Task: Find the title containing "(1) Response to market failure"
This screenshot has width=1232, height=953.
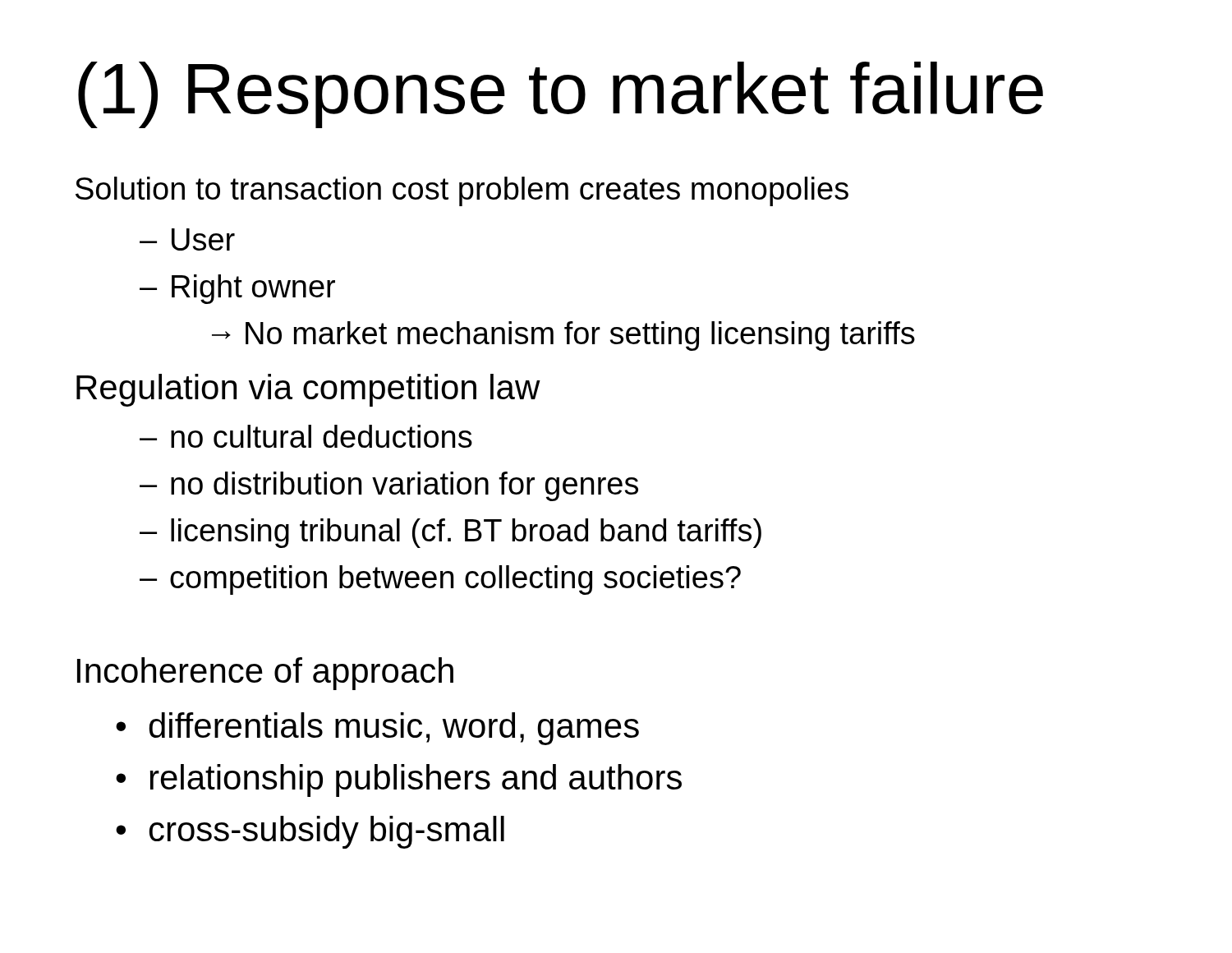Action: point(616,89)
